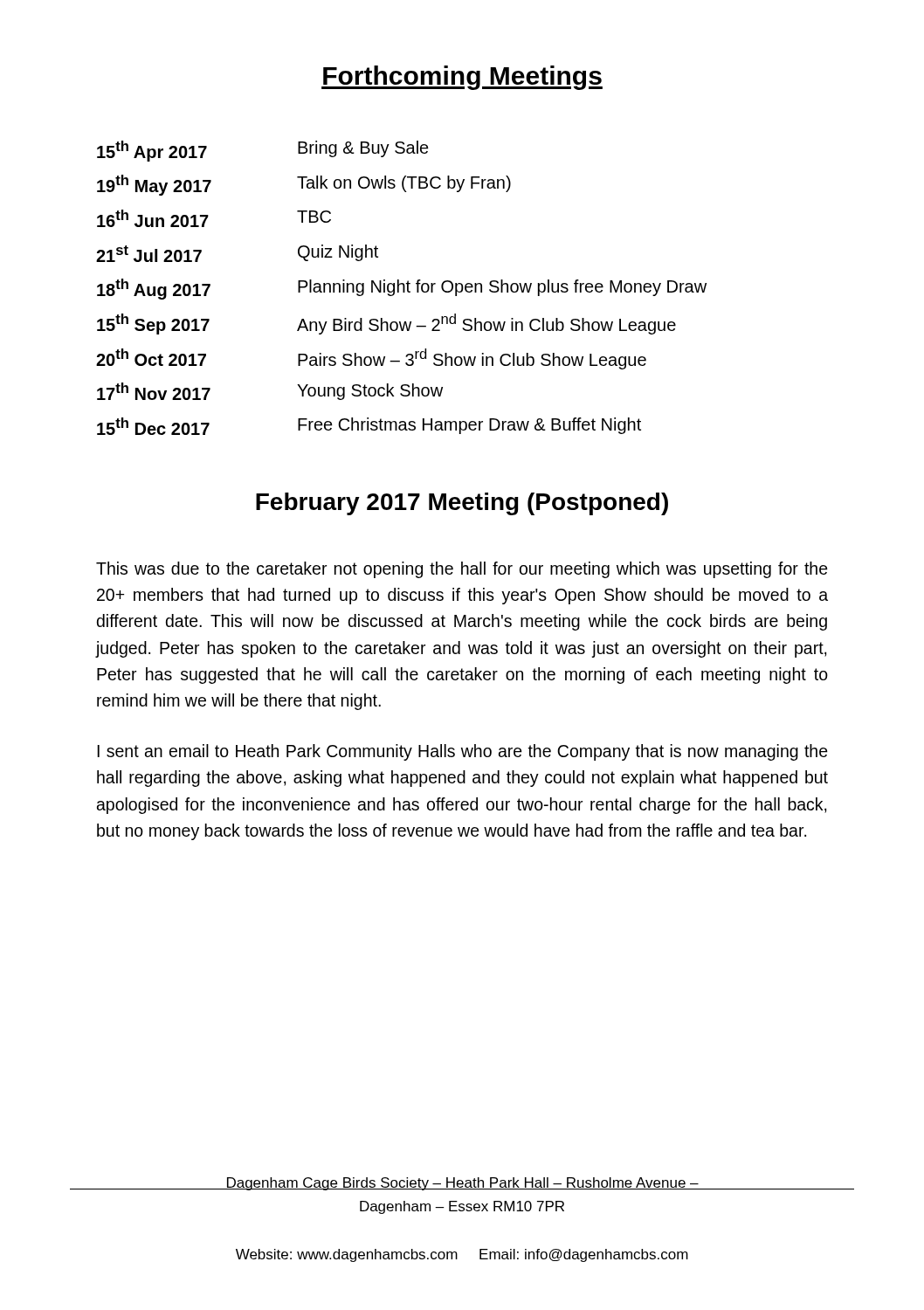
Task: Point to the block starting "I sent an"
Action: point(462,791)
